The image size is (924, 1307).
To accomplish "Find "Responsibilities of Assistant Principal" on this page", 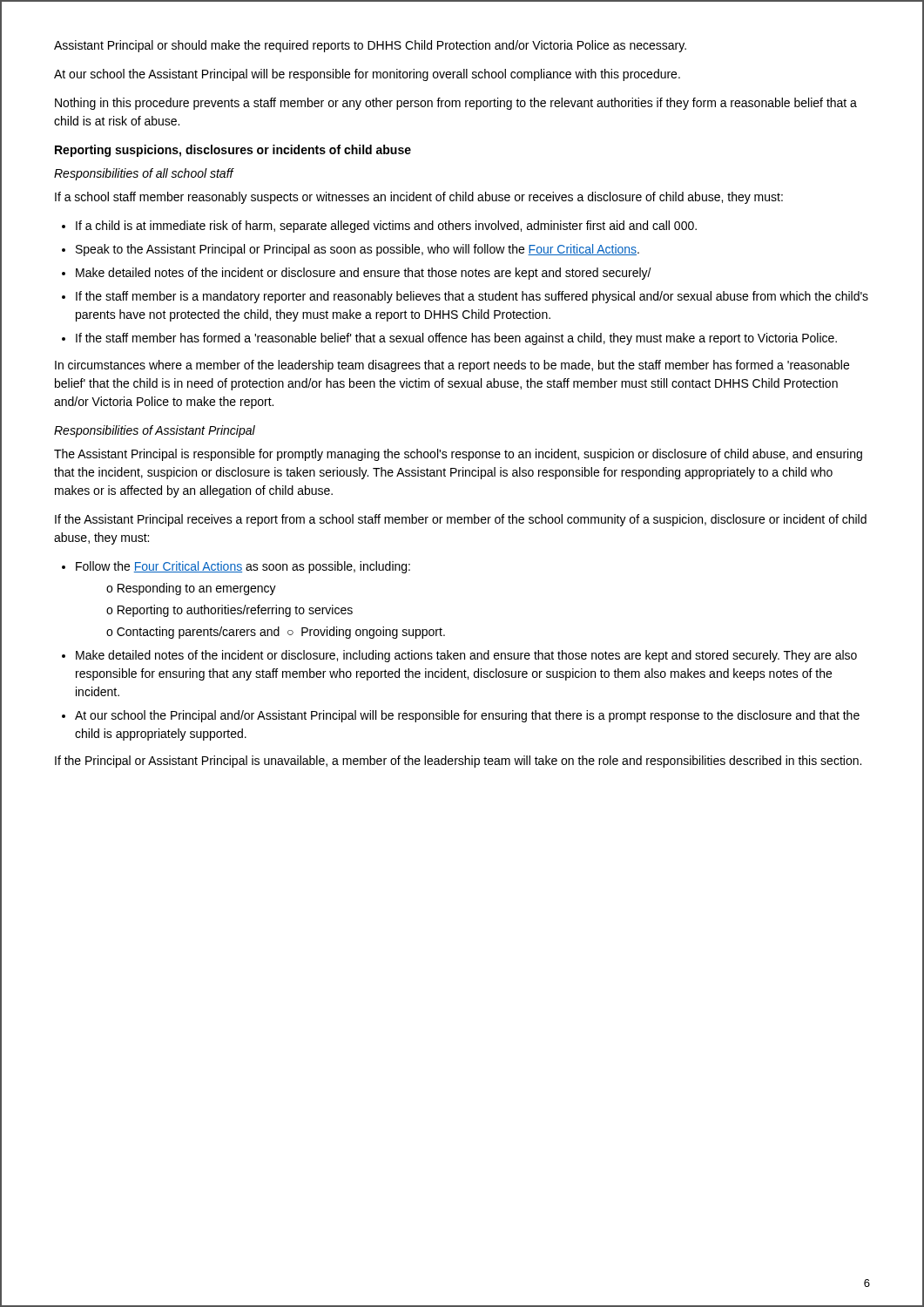I will tap(154, 430).
